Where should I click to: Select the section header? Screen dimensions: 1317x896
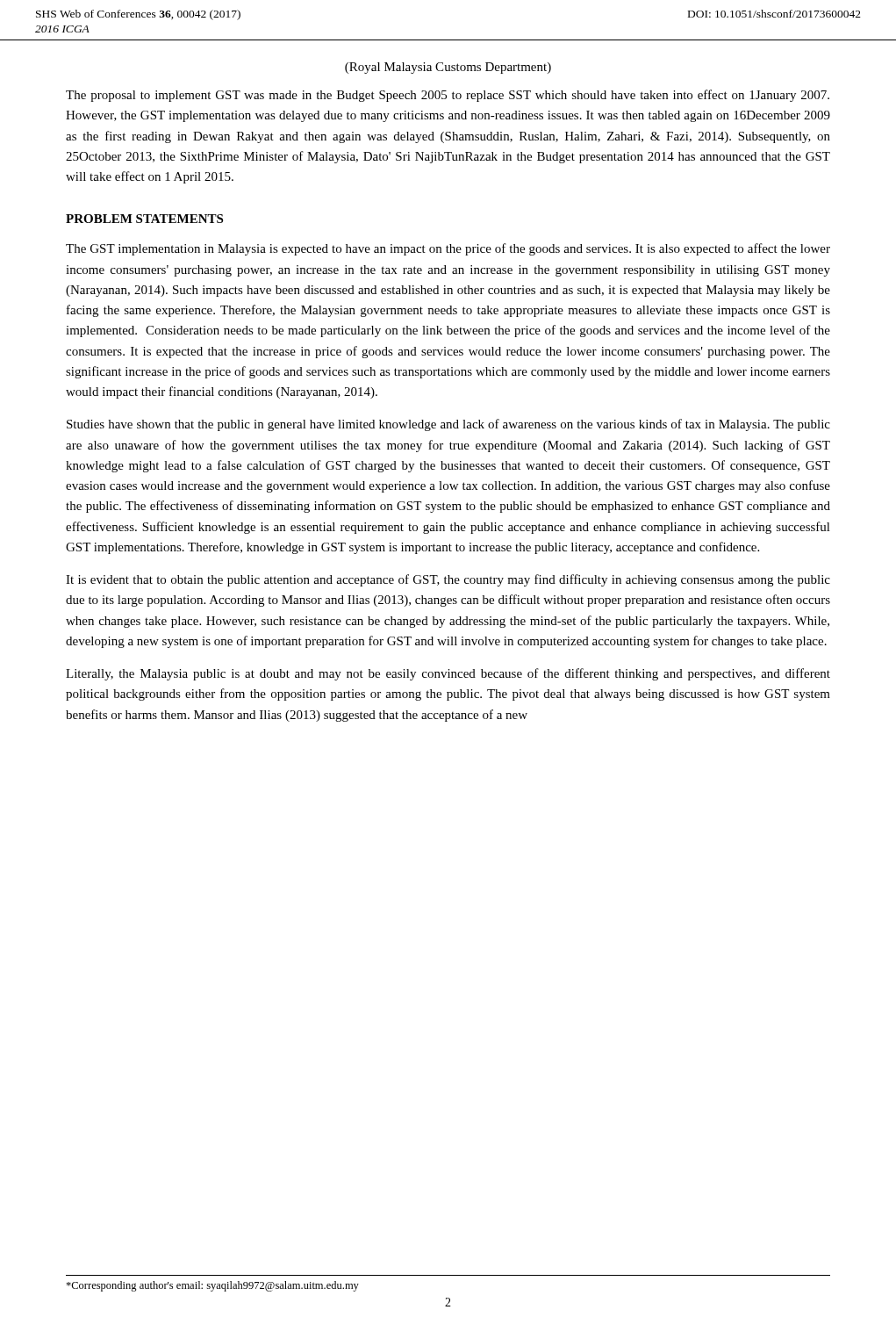click(x=145, y=219)
